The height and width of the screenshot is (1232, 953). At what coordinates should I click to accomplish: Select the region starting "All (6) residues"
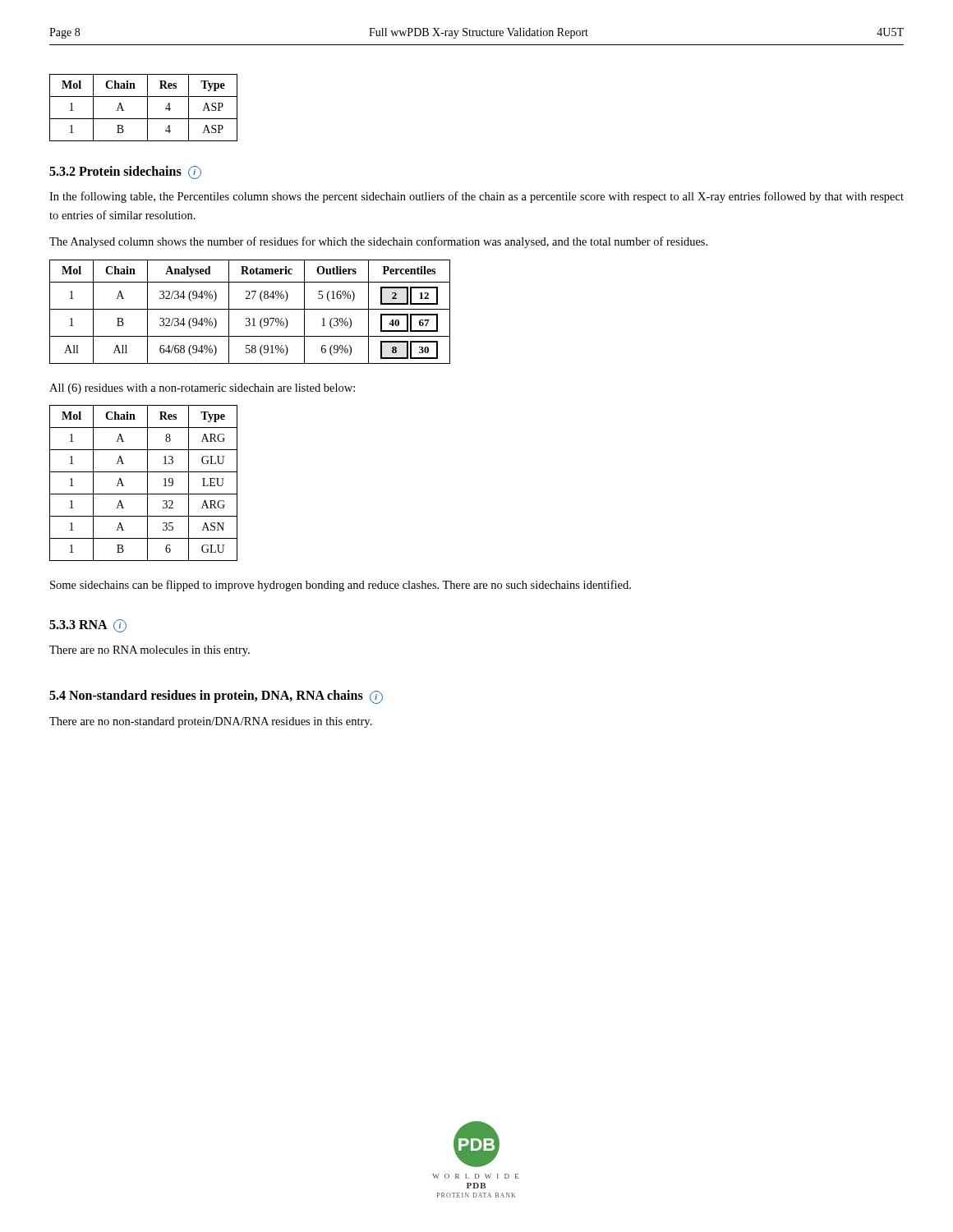pos(203,387)
